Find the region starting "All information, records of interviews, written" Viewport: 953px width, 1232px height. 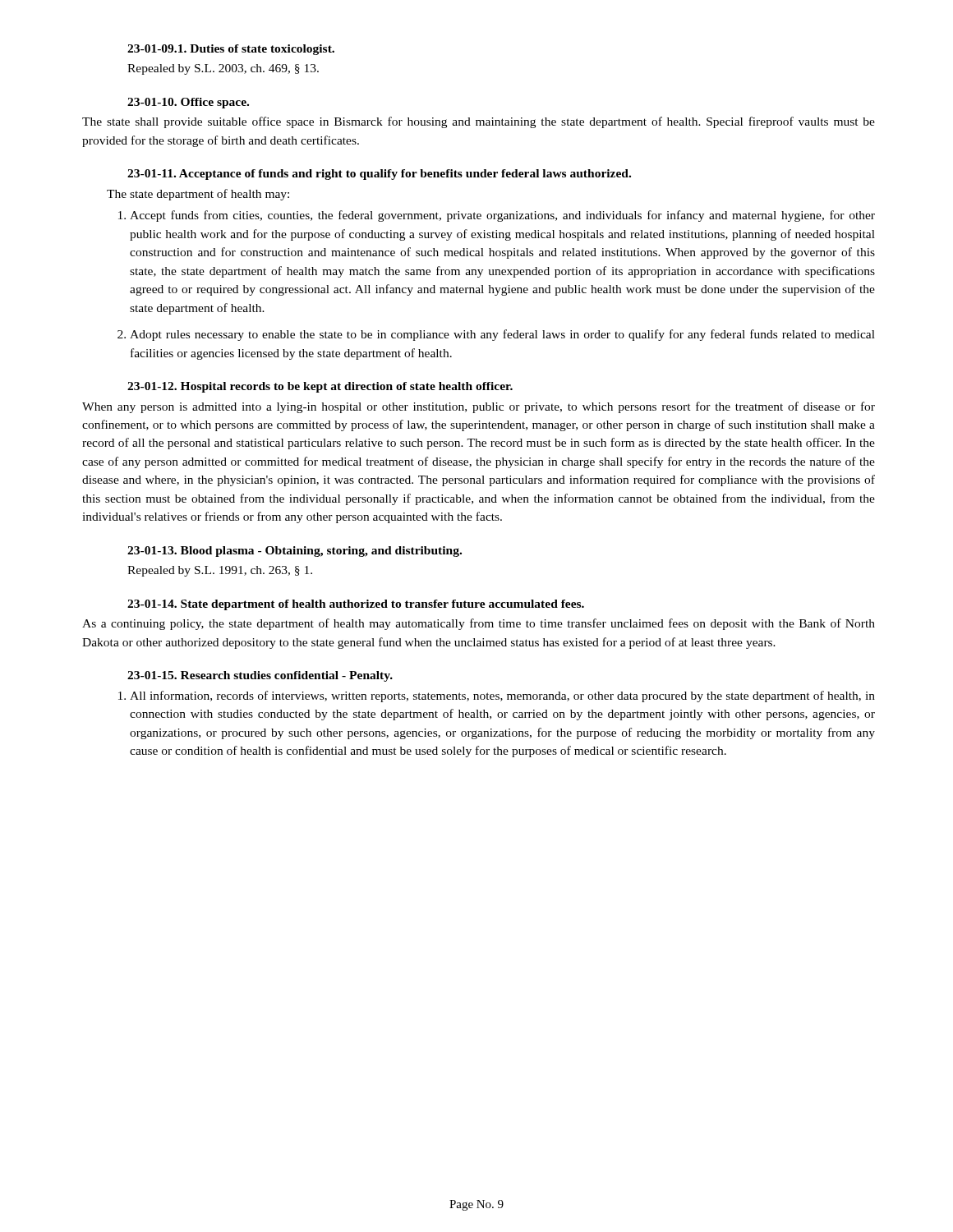(502, 723)
